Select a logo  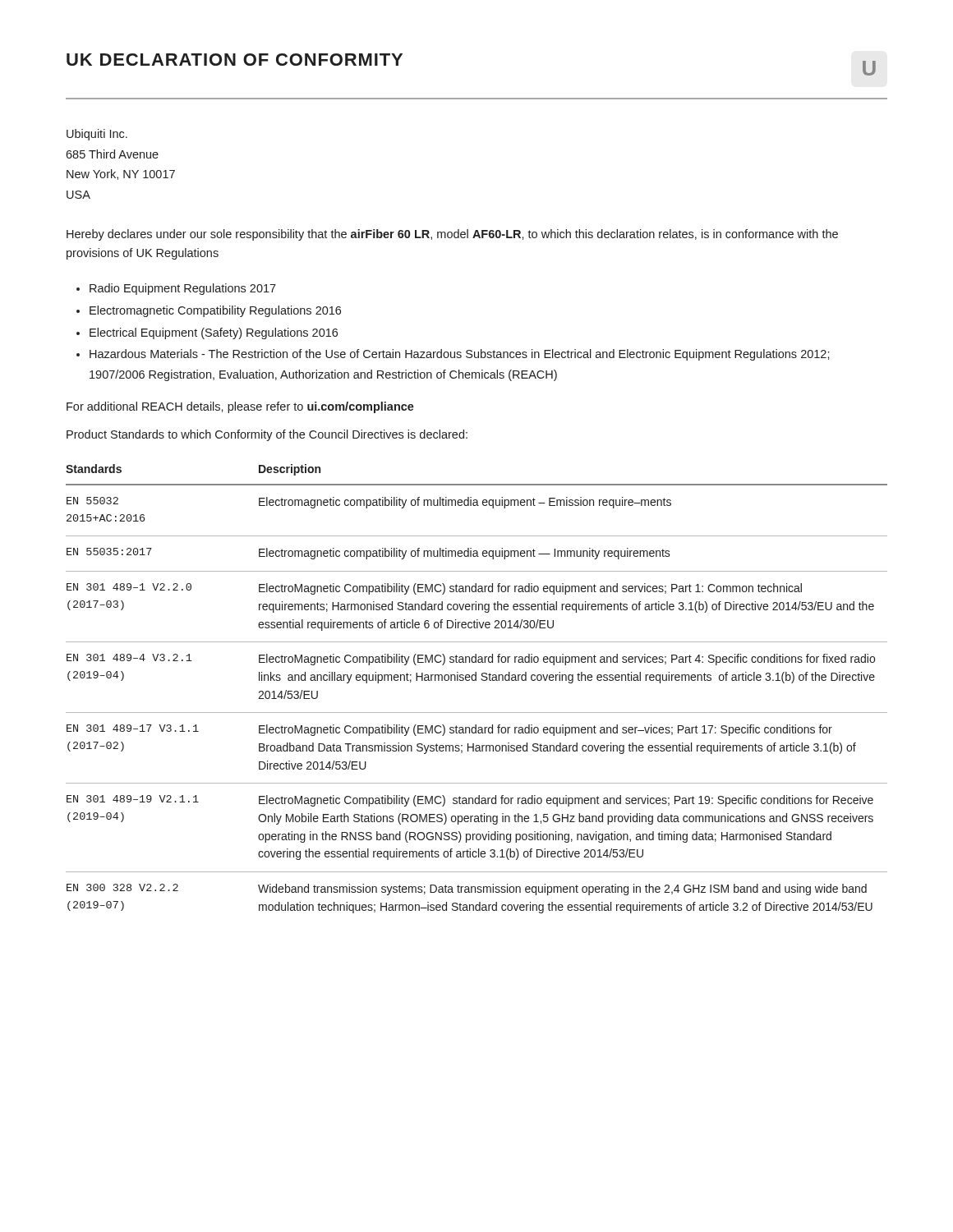point(869,69)
